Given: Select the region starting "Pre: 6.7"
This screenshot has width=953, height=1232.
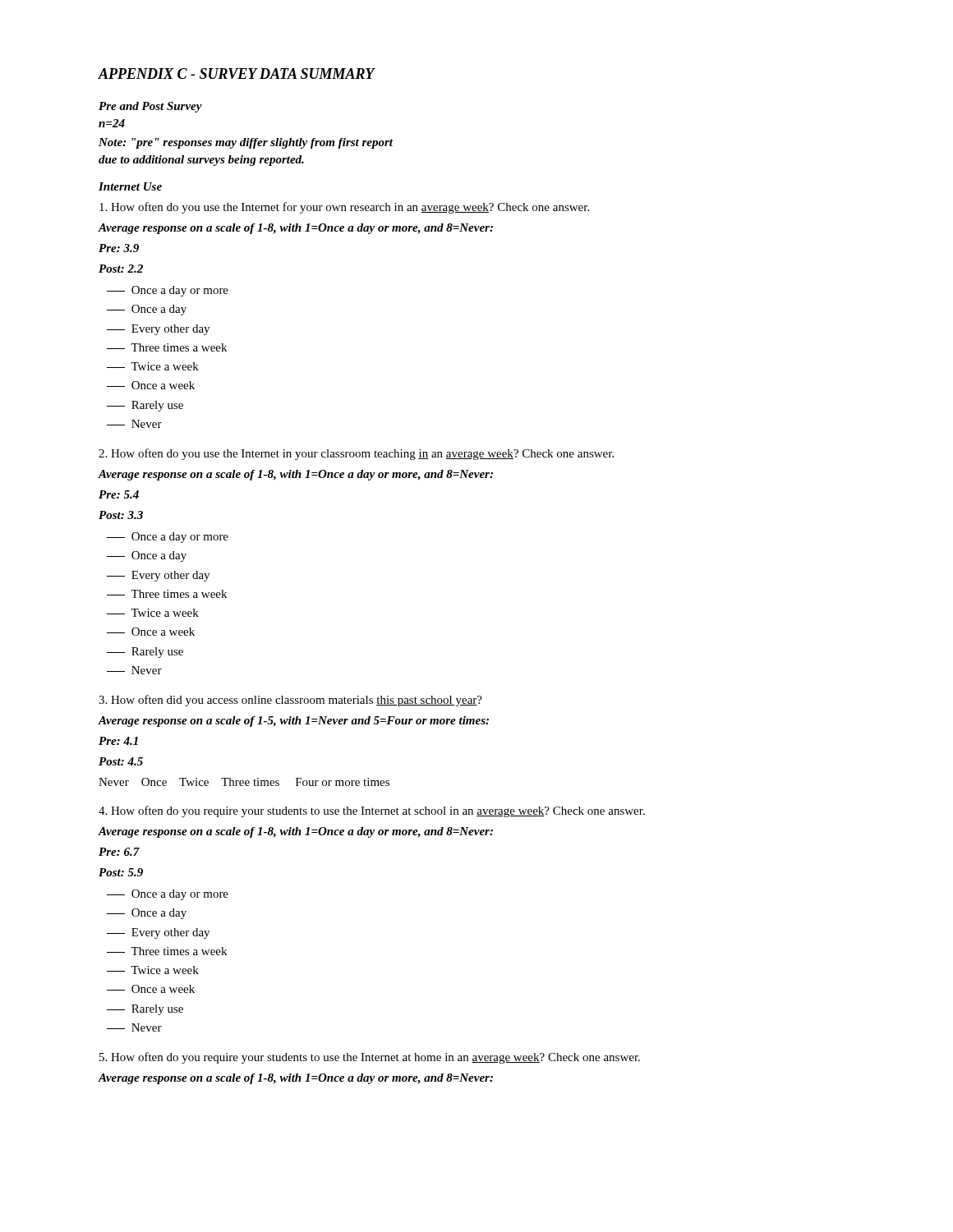Looking at the screenshot, I should [x=119, y=852].
